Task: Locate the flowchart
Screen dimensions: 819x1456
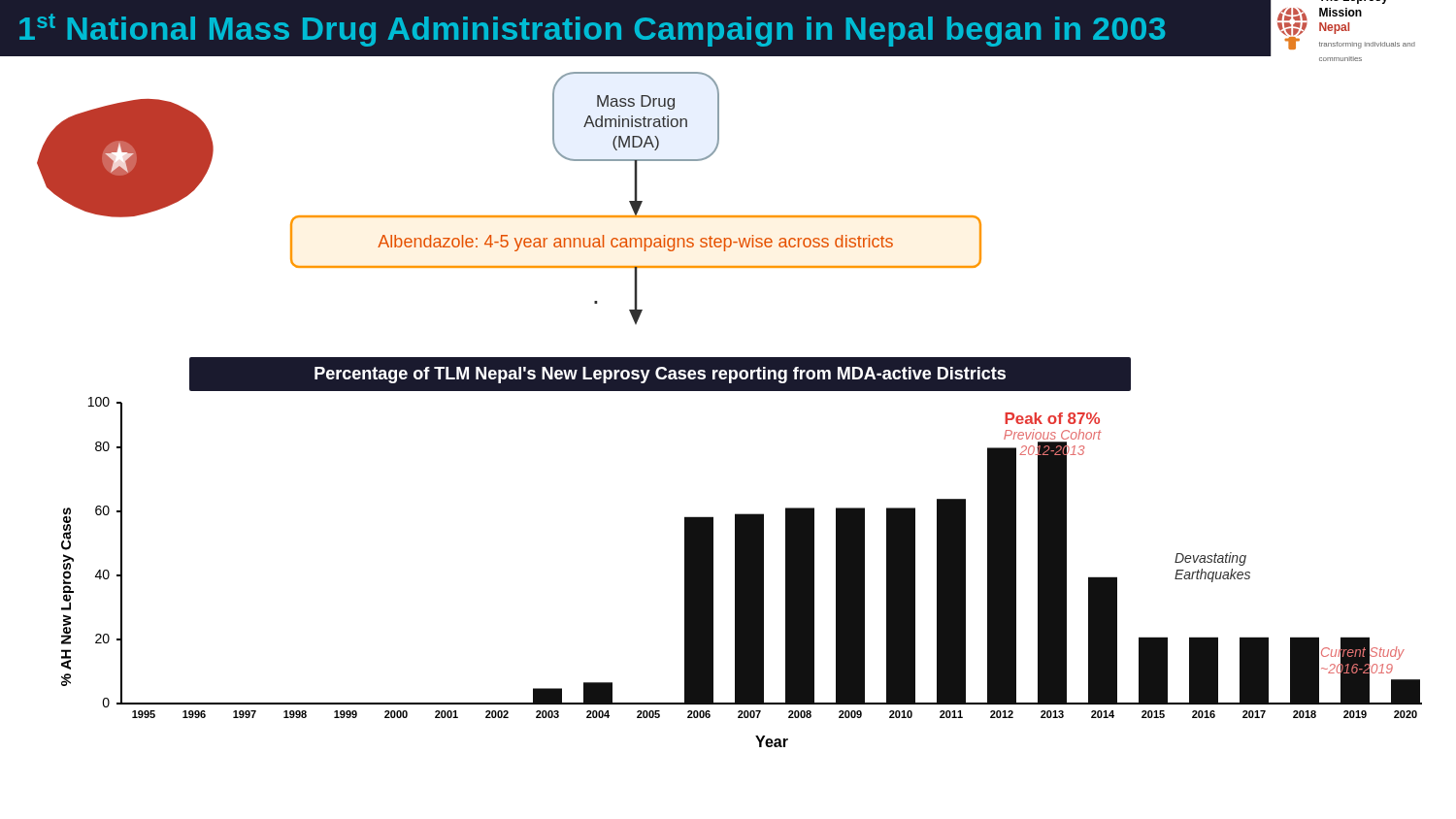Action: (x=694, y=211)
